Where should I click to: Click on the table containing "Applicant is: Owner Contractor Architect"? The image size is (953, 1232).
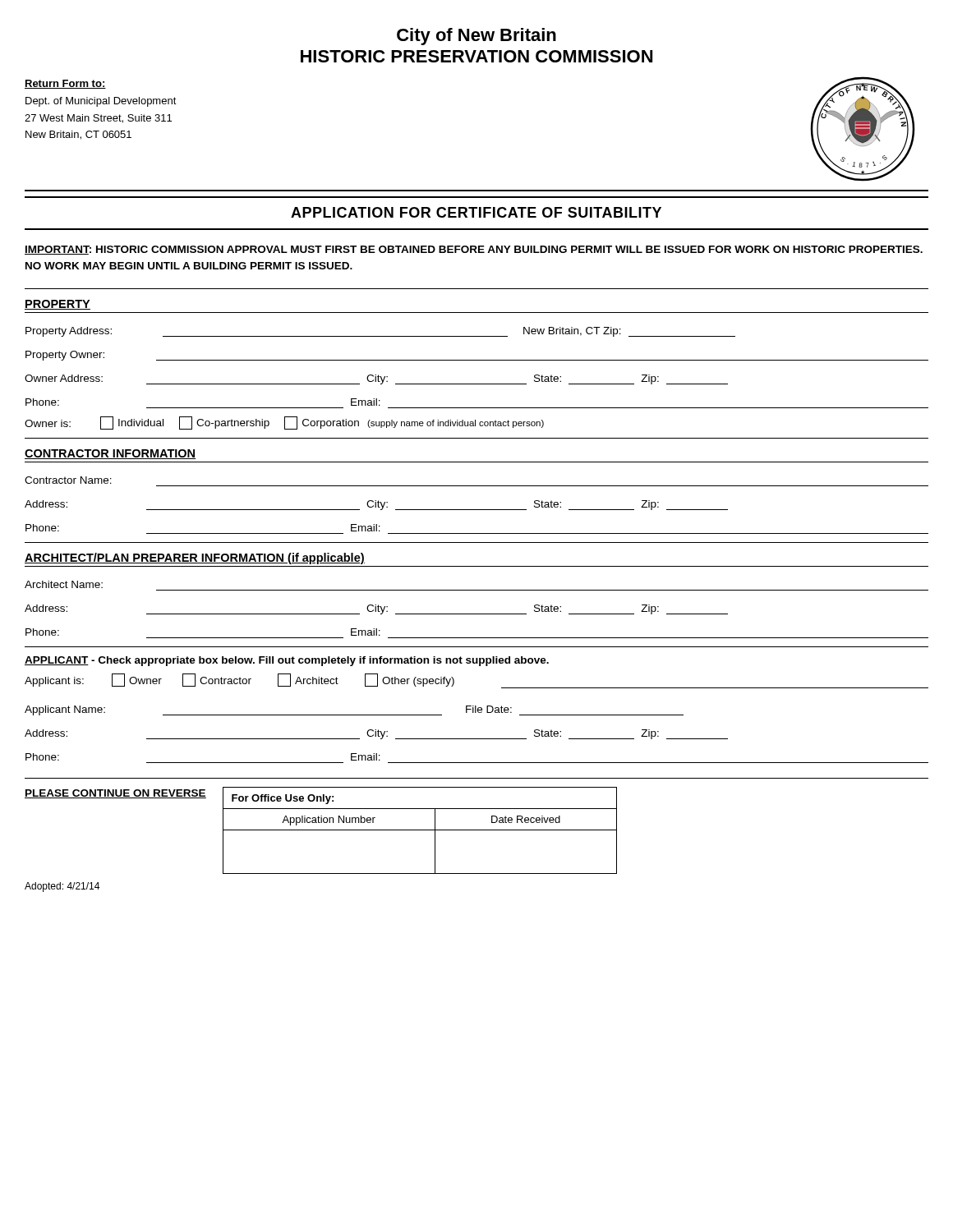coord(476,717)
